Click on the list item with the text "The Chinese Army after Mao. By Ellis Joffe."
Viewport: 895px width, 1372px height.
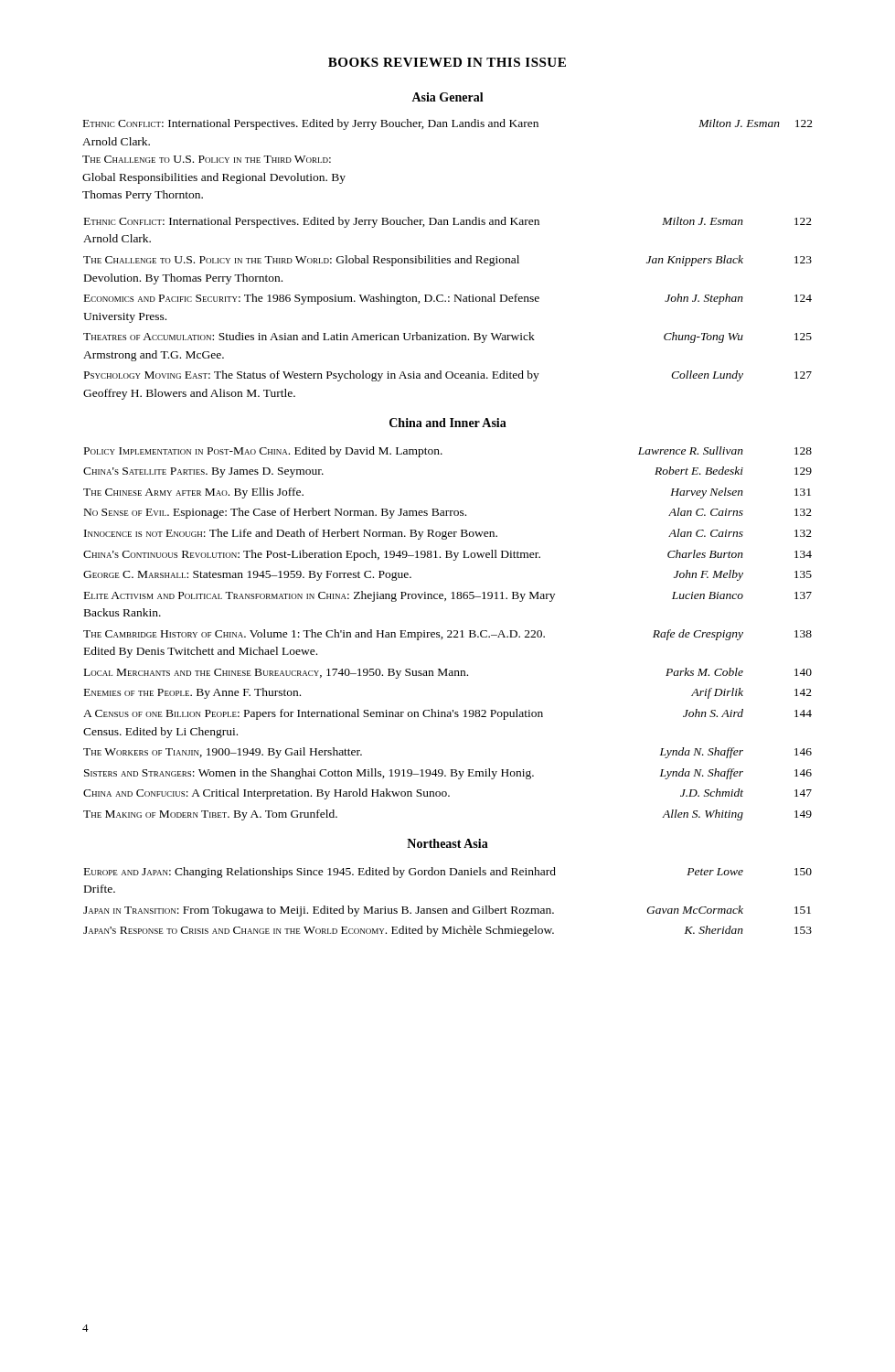pyautogui.click(x=194, y=493)
